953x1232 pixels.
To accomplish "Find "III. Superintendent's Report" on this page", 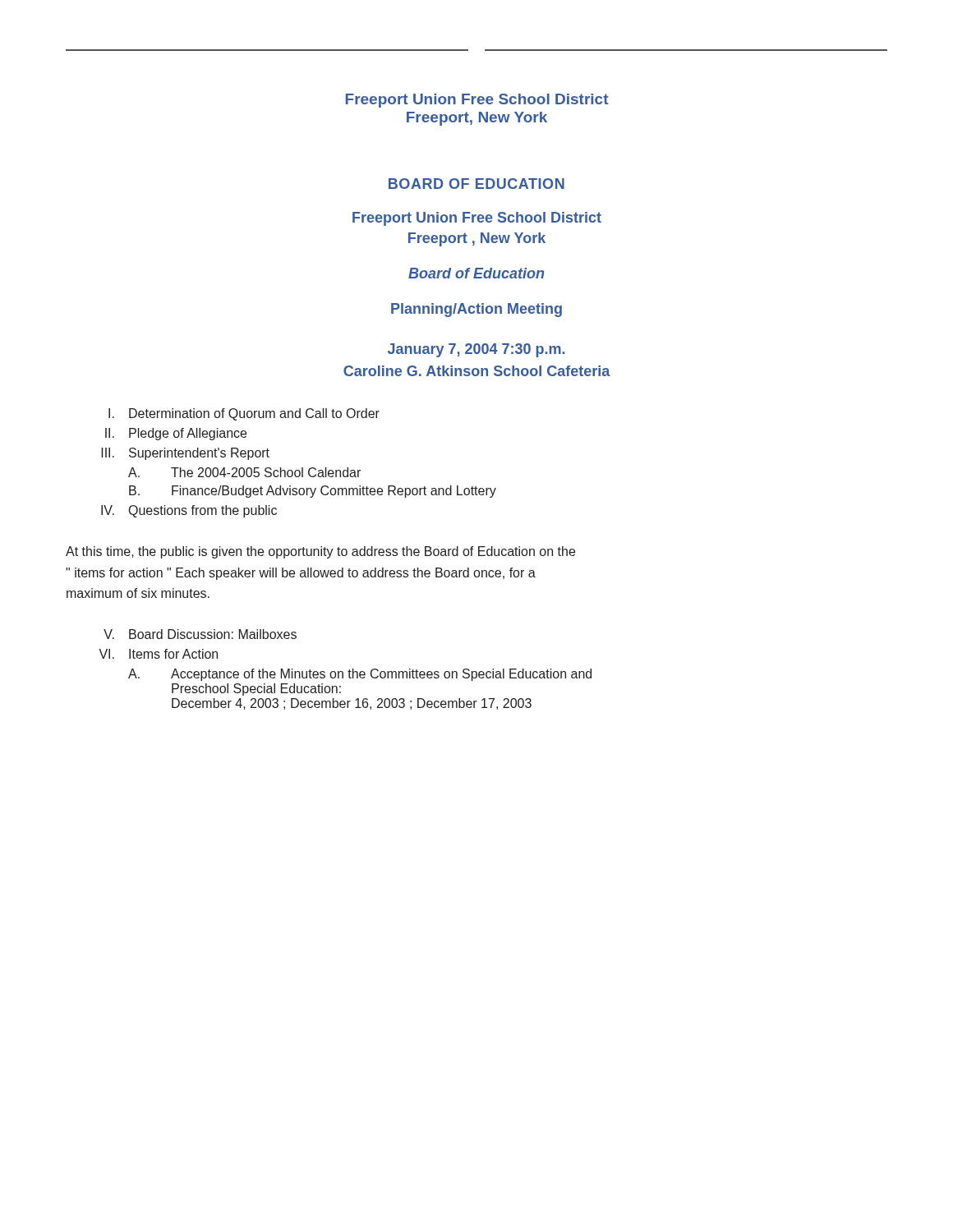I will (x=168, y=453).
